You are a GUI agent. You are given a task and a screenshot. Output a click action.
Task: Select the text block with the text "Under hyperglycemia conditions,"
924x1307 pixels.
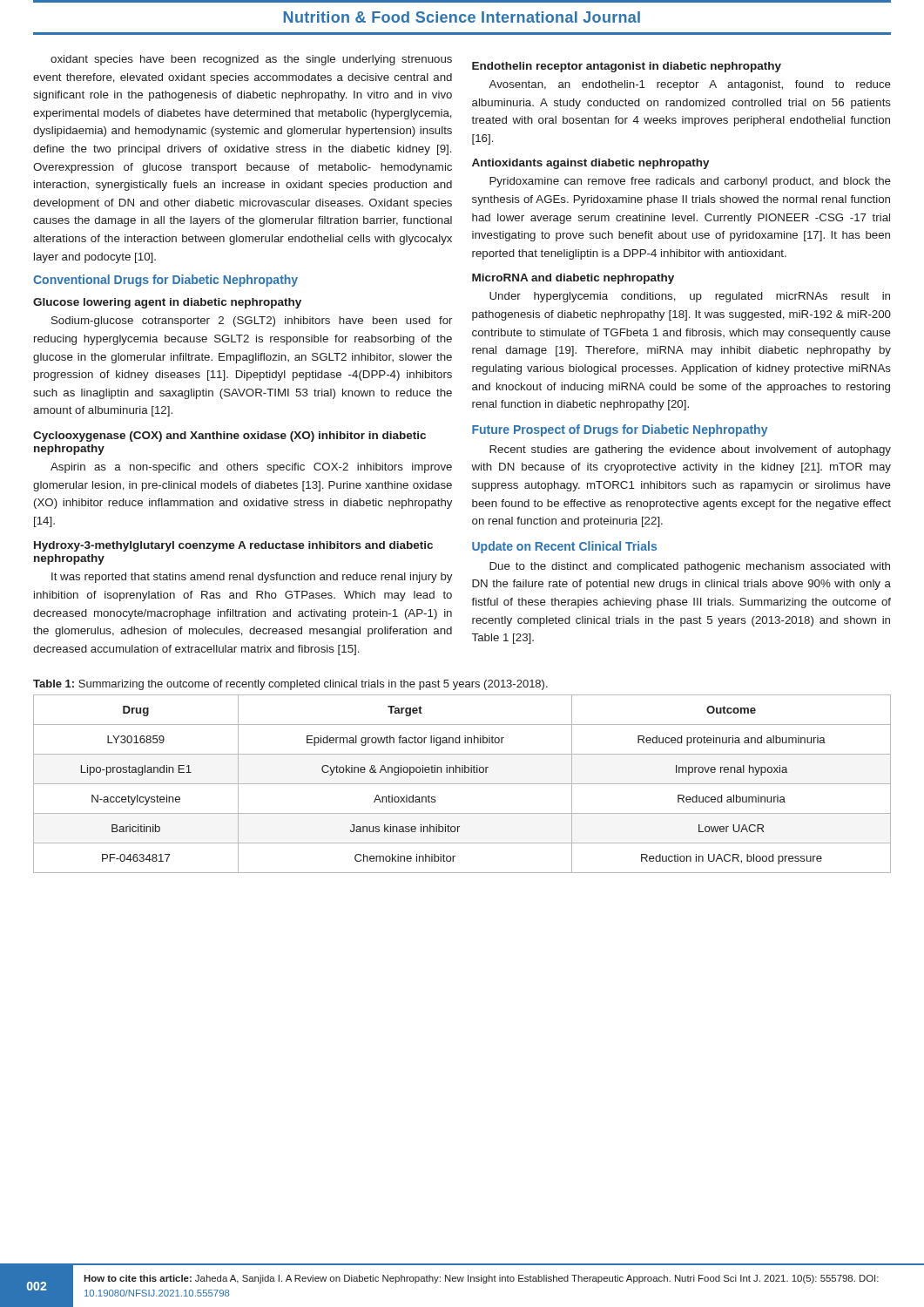(681, 351)
